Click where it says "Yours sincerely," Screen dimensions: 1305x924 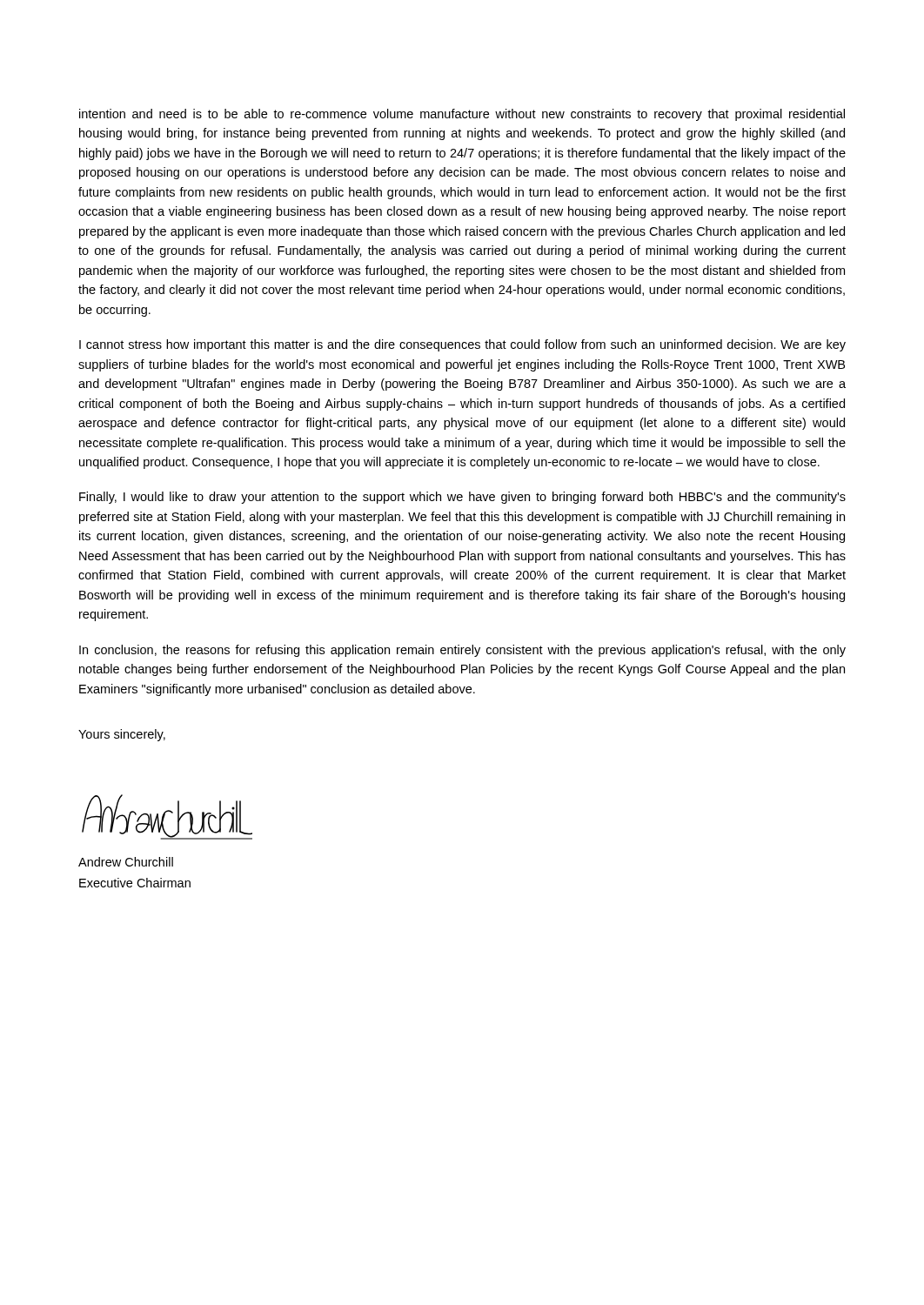pos(122,734)
